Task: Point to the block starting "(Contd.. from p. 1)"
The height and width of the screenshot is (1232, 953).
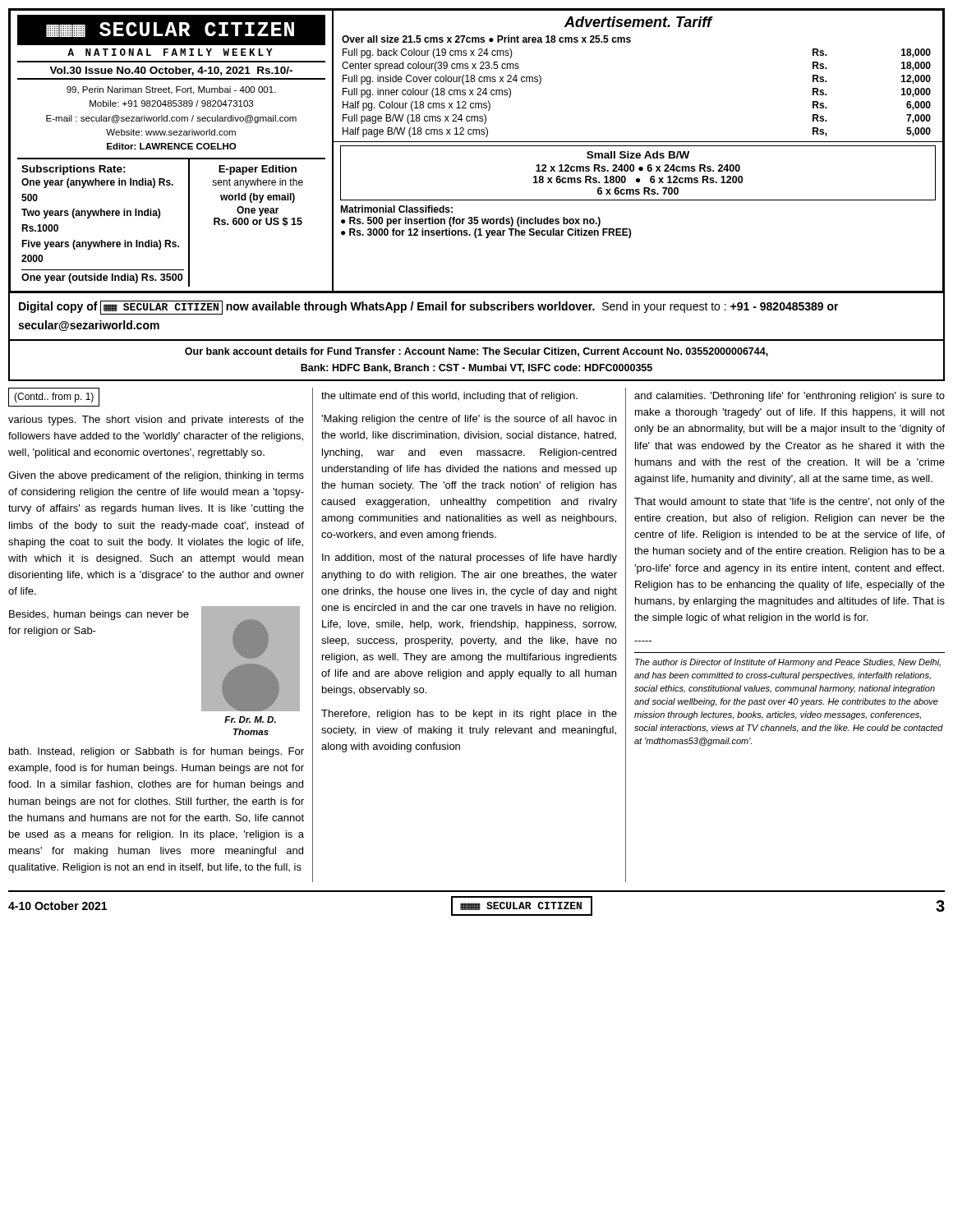Action: point(54,397)
